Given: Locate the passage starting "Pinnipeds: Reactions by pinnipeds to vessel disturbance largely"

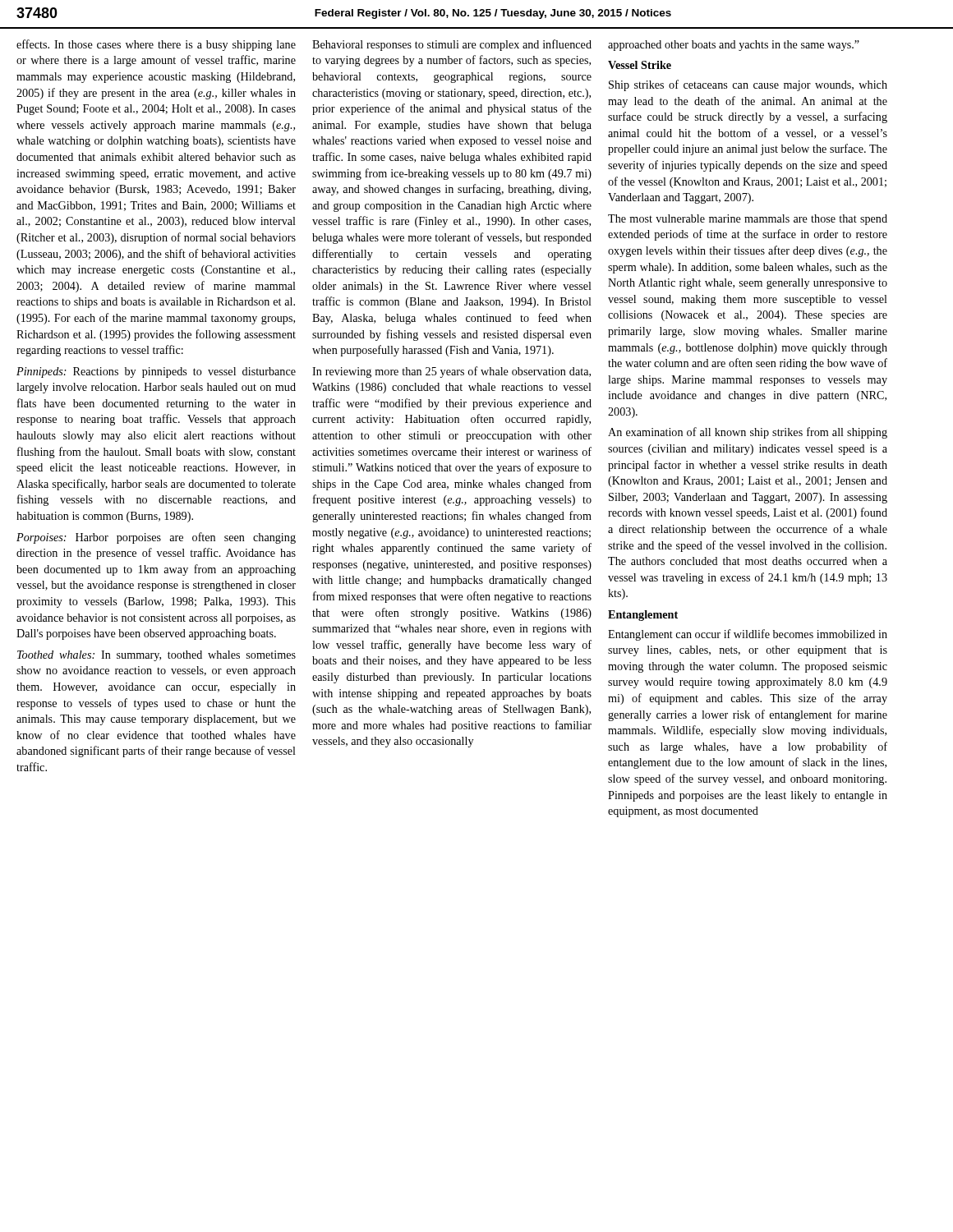Looking at the screenshot, I should click(x=156, y=444).
